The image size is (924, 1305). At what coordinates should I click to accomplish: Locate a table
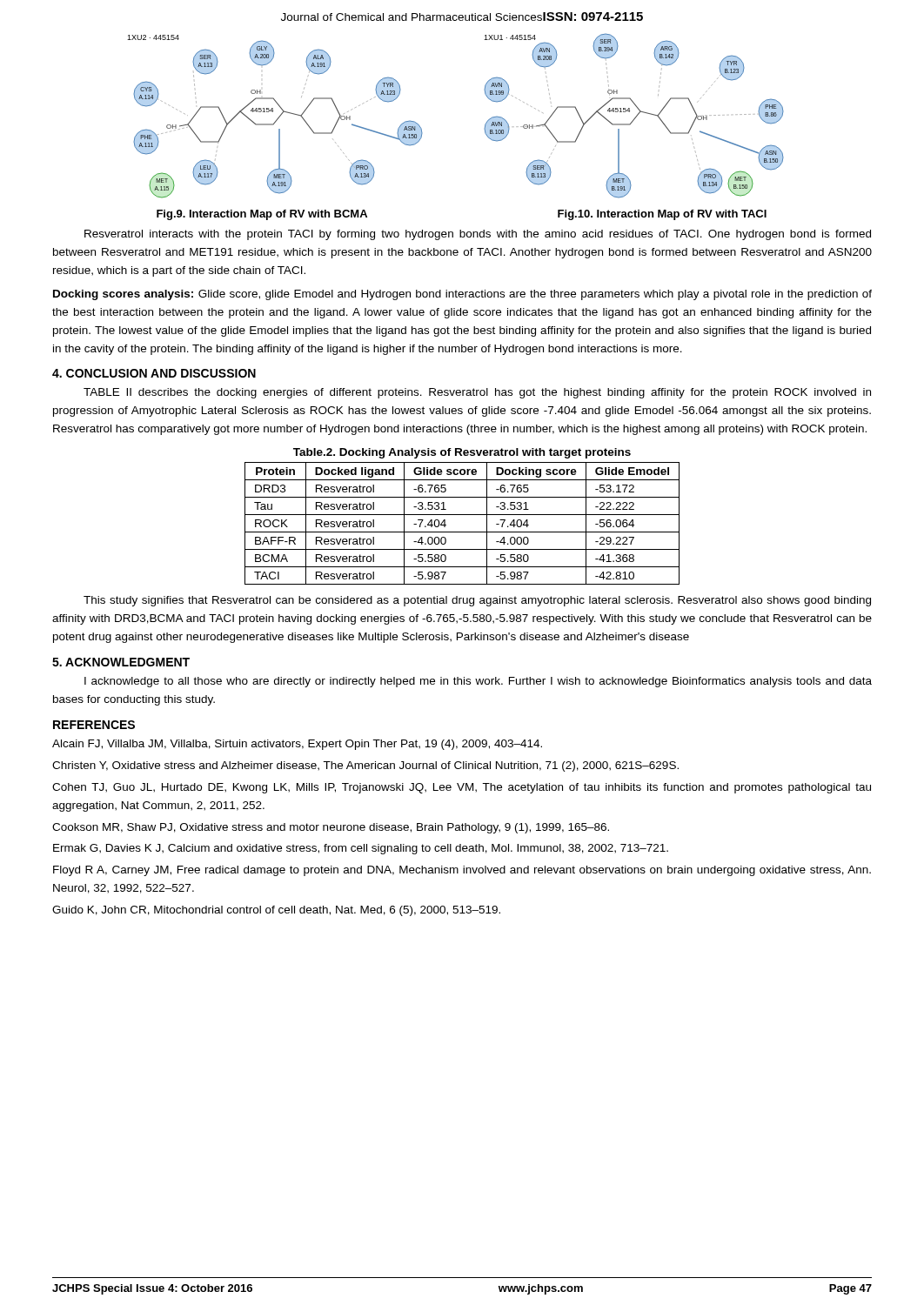point(462,523)
